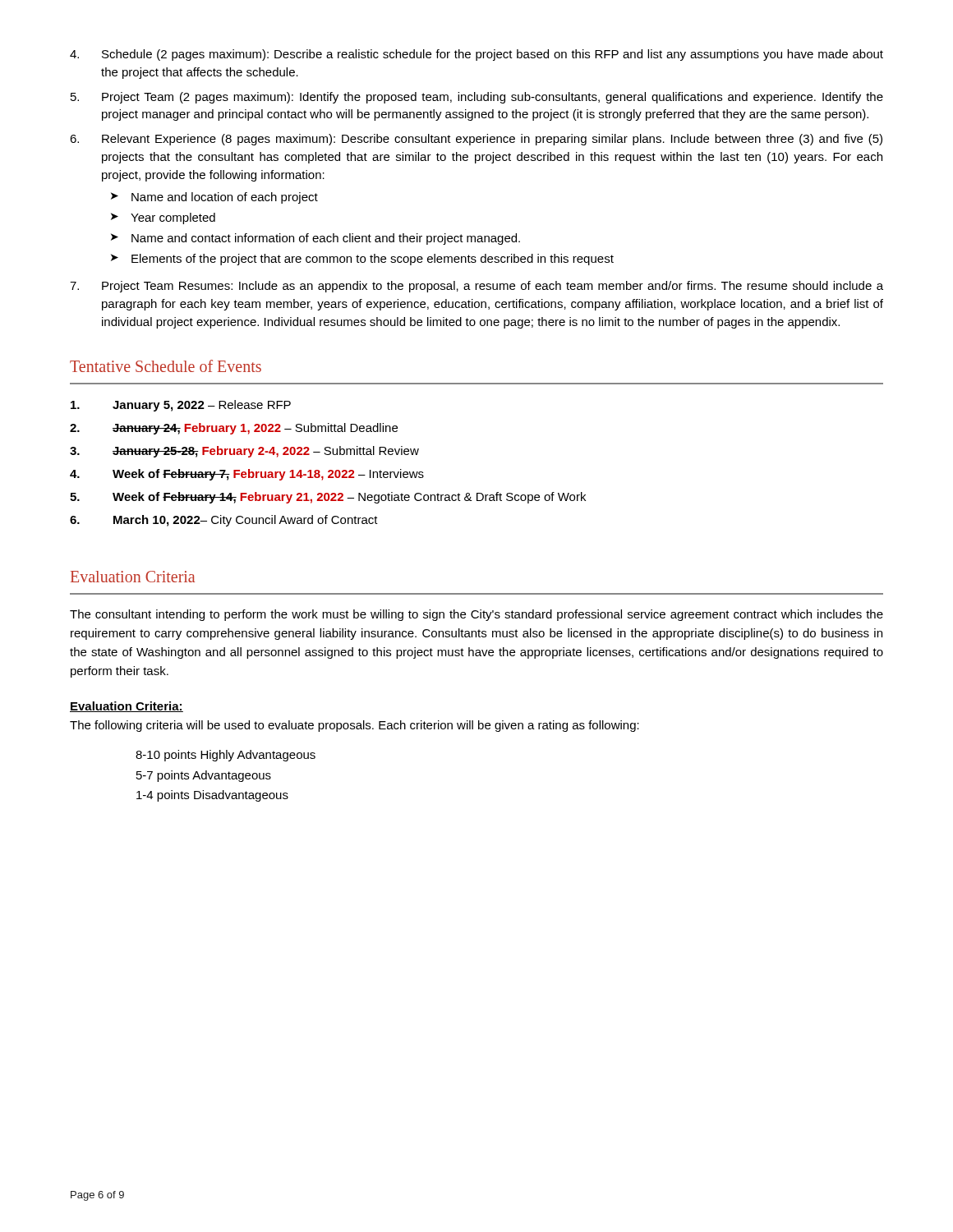Find the list item with the text "1-4 points Disadvantageous"

(212, 795)
